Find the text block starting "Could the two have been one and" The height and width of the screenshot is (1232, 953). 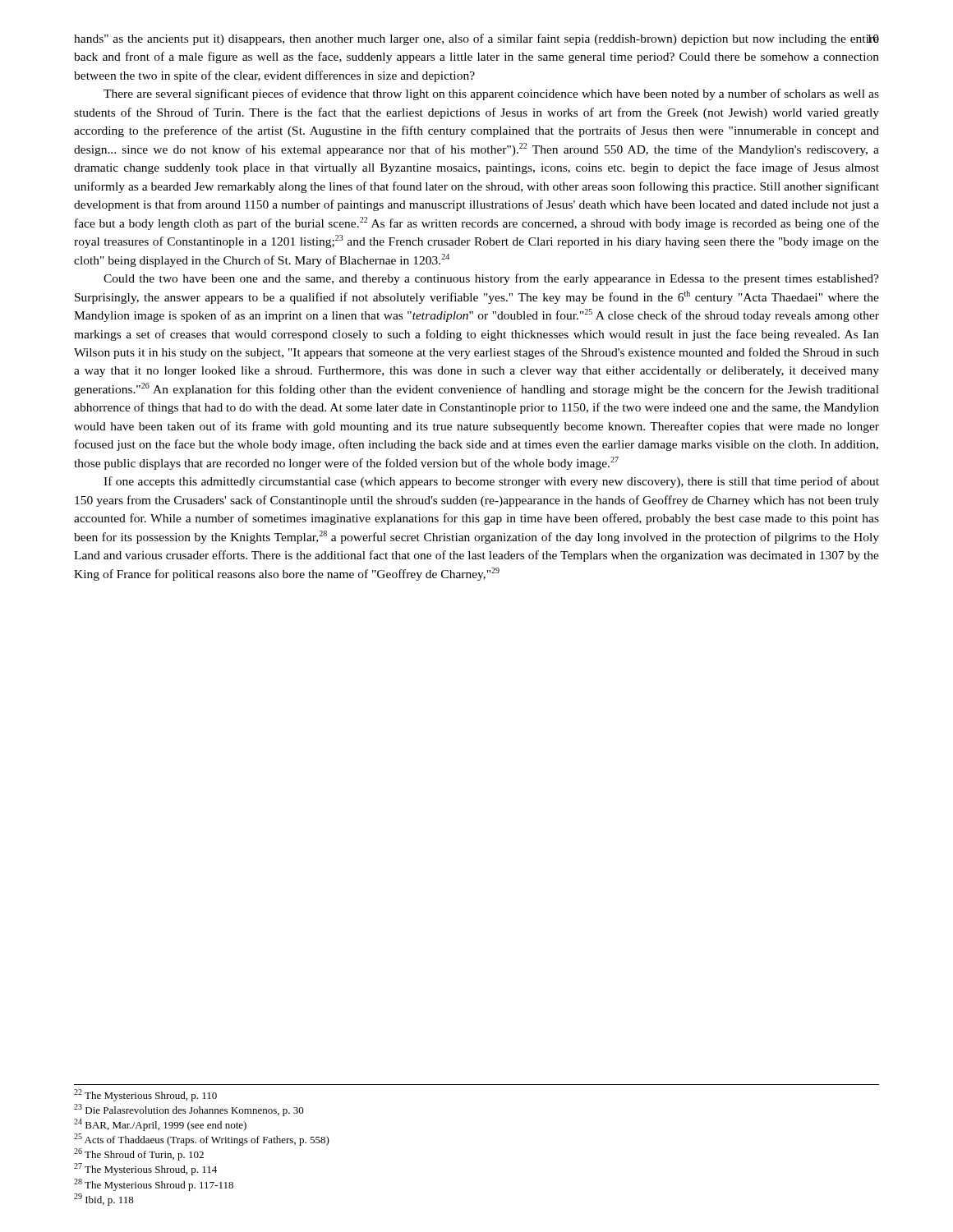click(476, 371)
